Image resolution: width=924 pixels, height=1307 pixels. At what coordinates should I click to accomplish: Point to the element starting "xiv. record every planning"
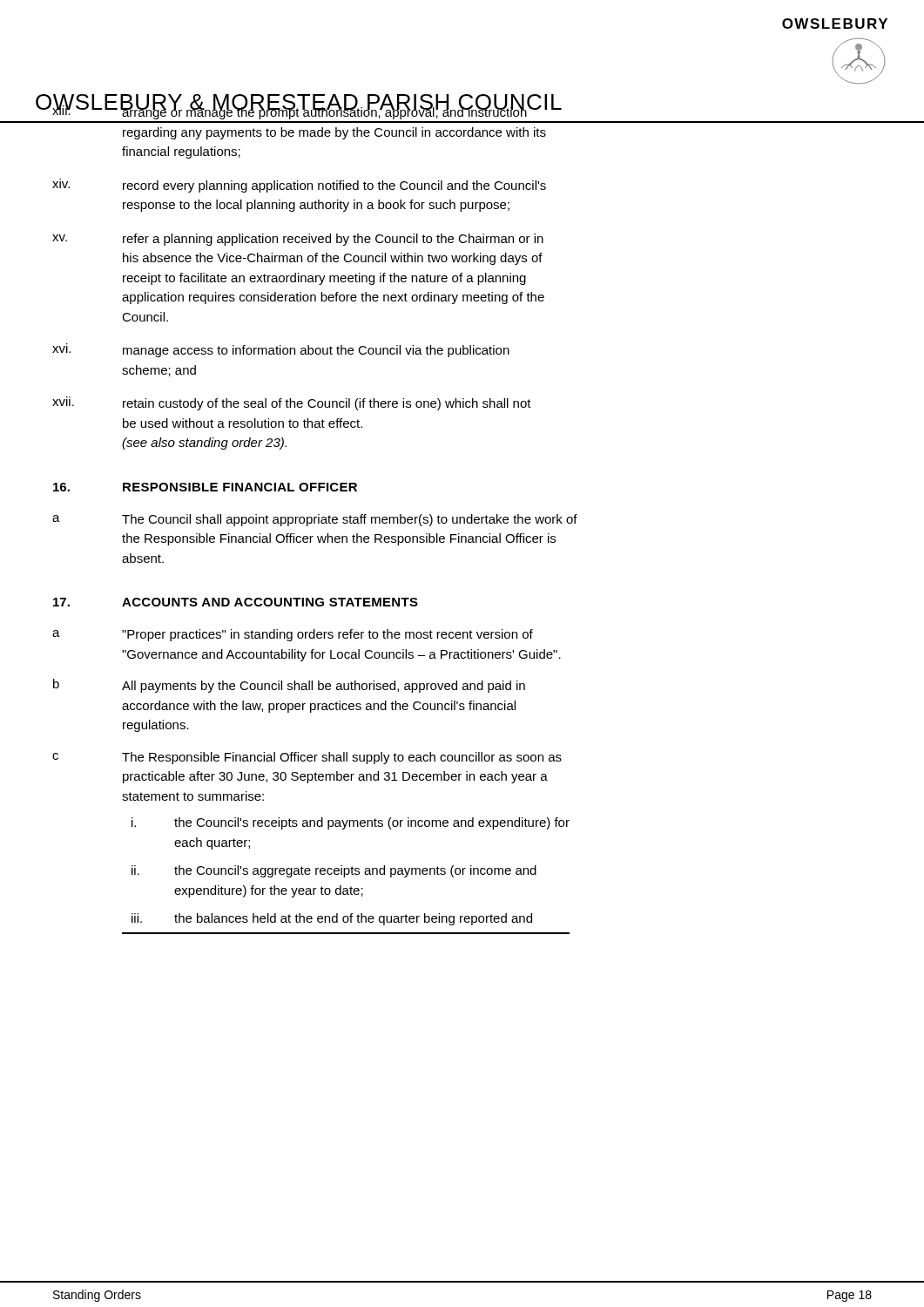[299, 195]
